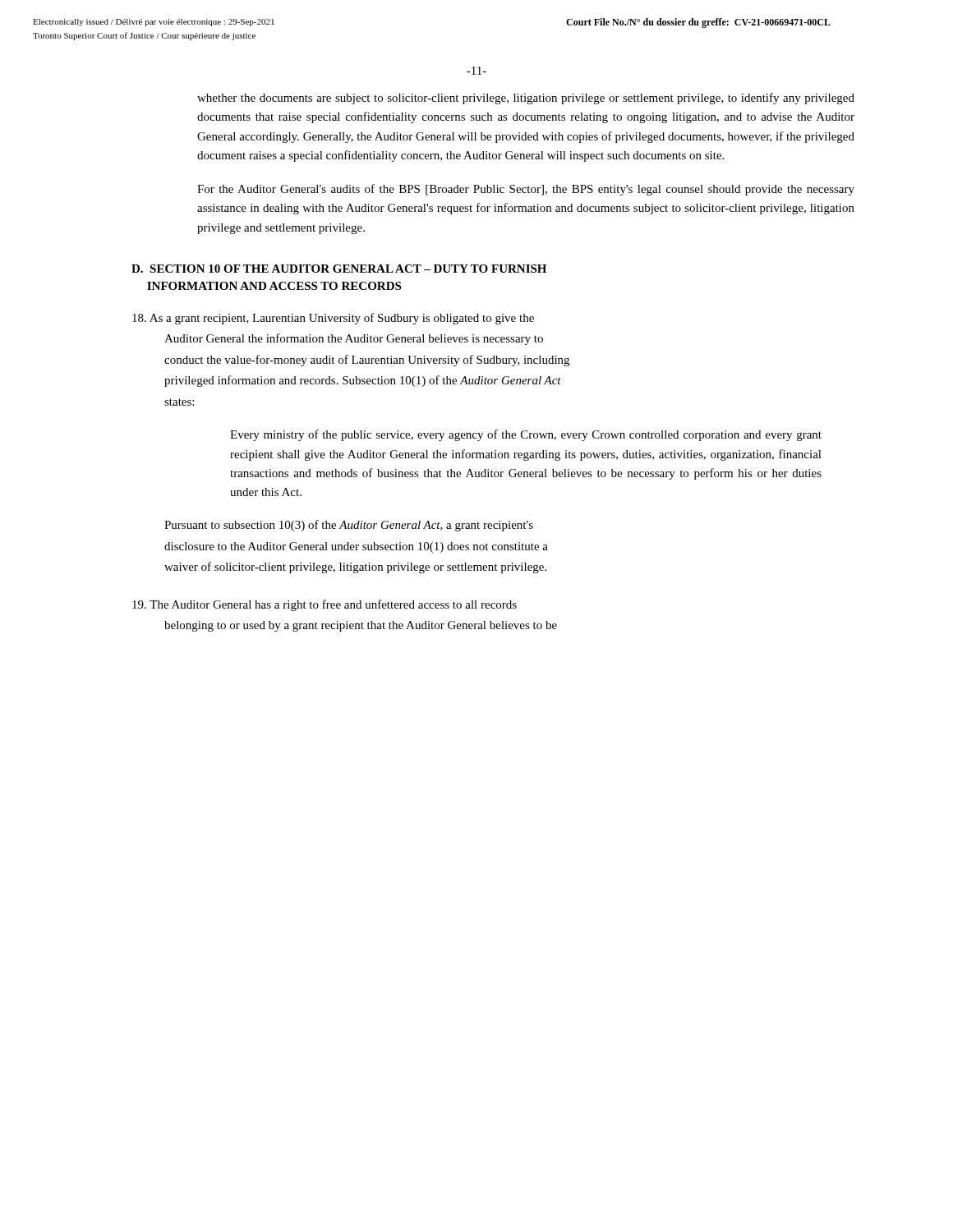The image size is (953, 1232).
Task: Select the block starting "The Auditor General has a right to"
Action: [501, 615]
